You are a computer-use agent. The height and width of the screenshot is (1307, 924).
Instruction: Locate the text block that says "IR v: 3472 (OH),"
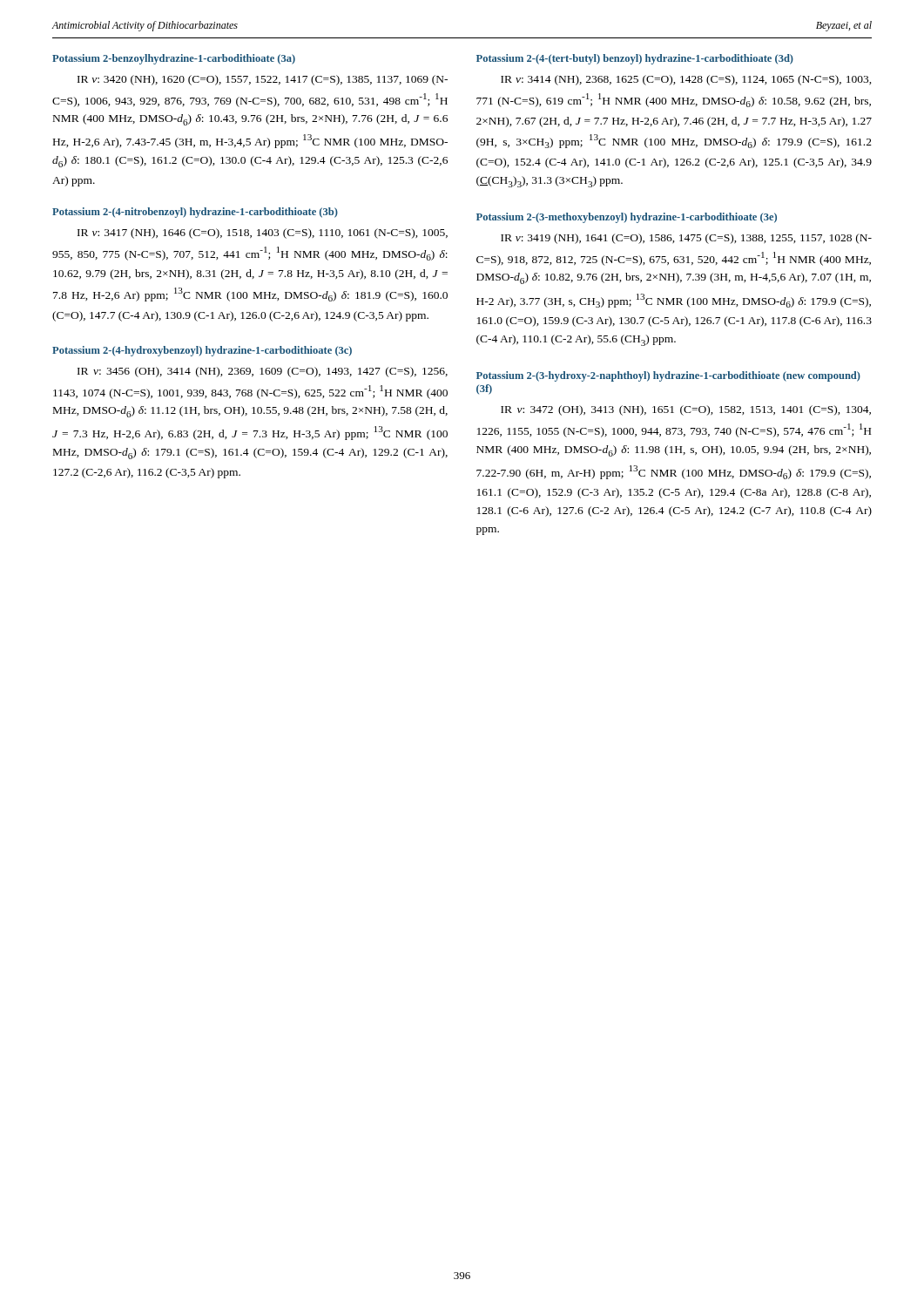pyautogui.click(x=674, y=469)
